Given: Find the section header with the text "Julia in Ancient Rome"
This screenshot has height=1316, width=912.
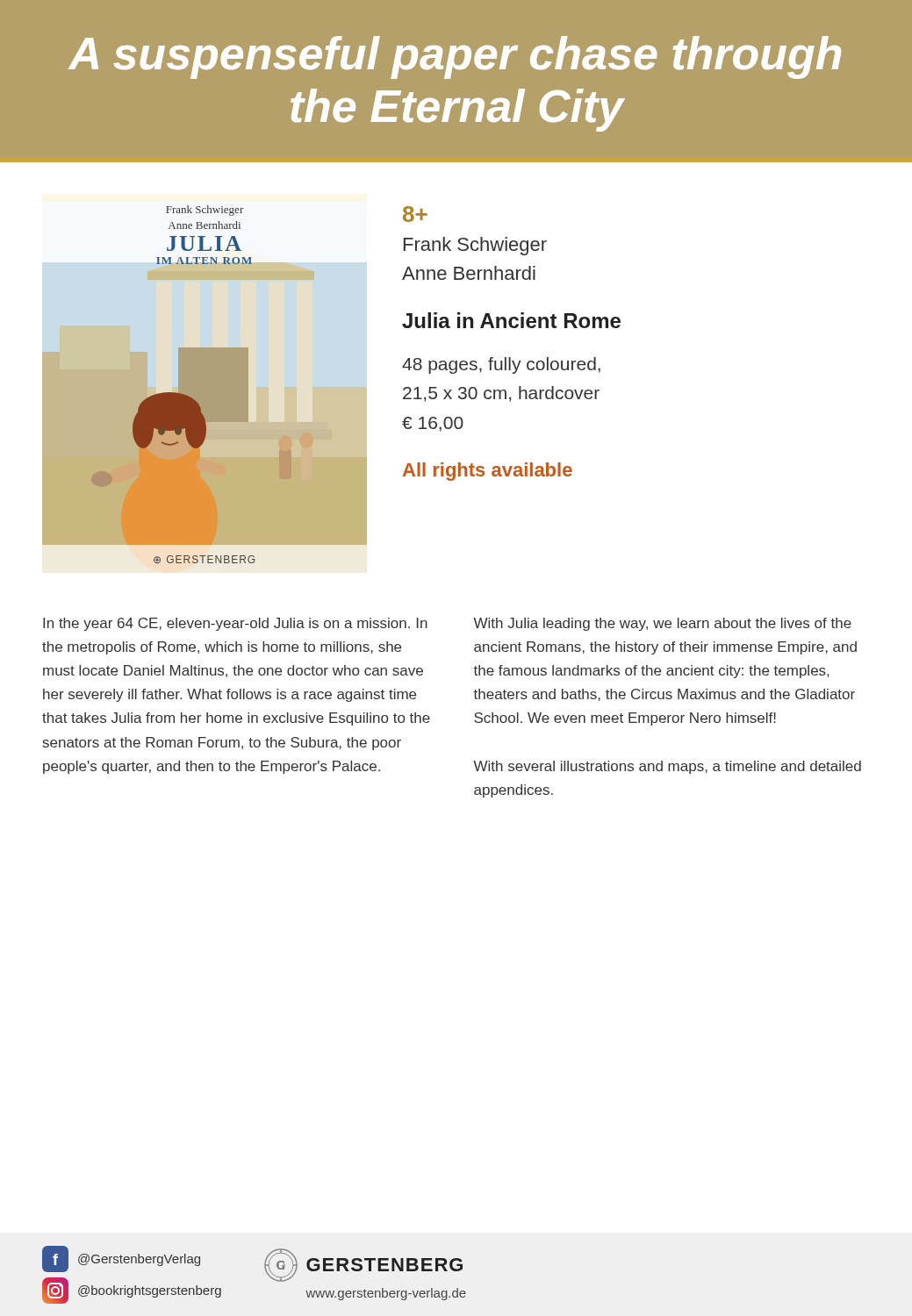Looking at the screenshot, I should click(x=512, y=320).
